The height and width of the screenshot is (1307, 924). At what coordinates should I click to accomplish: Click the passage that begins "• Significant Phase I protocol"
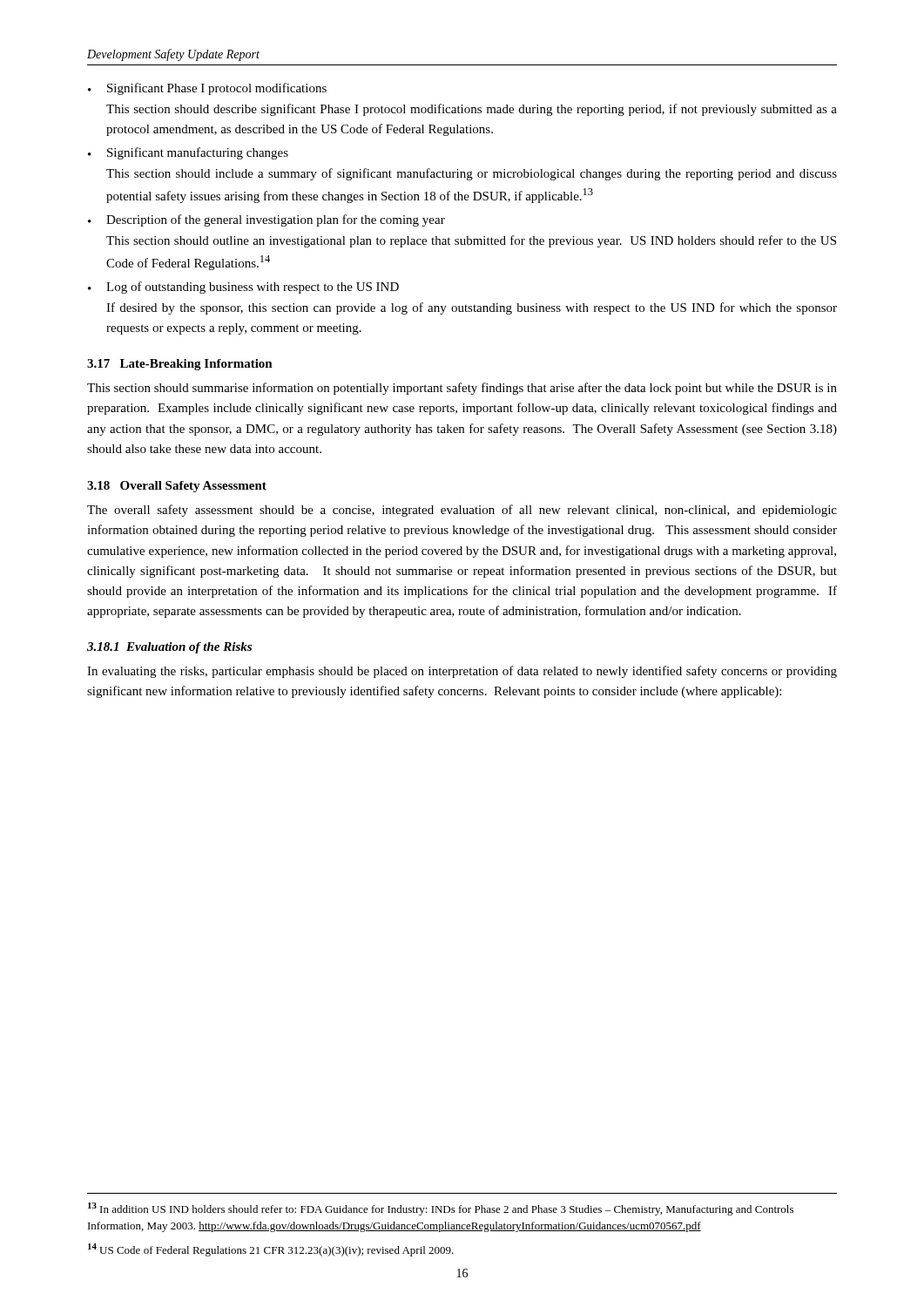point(462,110)
